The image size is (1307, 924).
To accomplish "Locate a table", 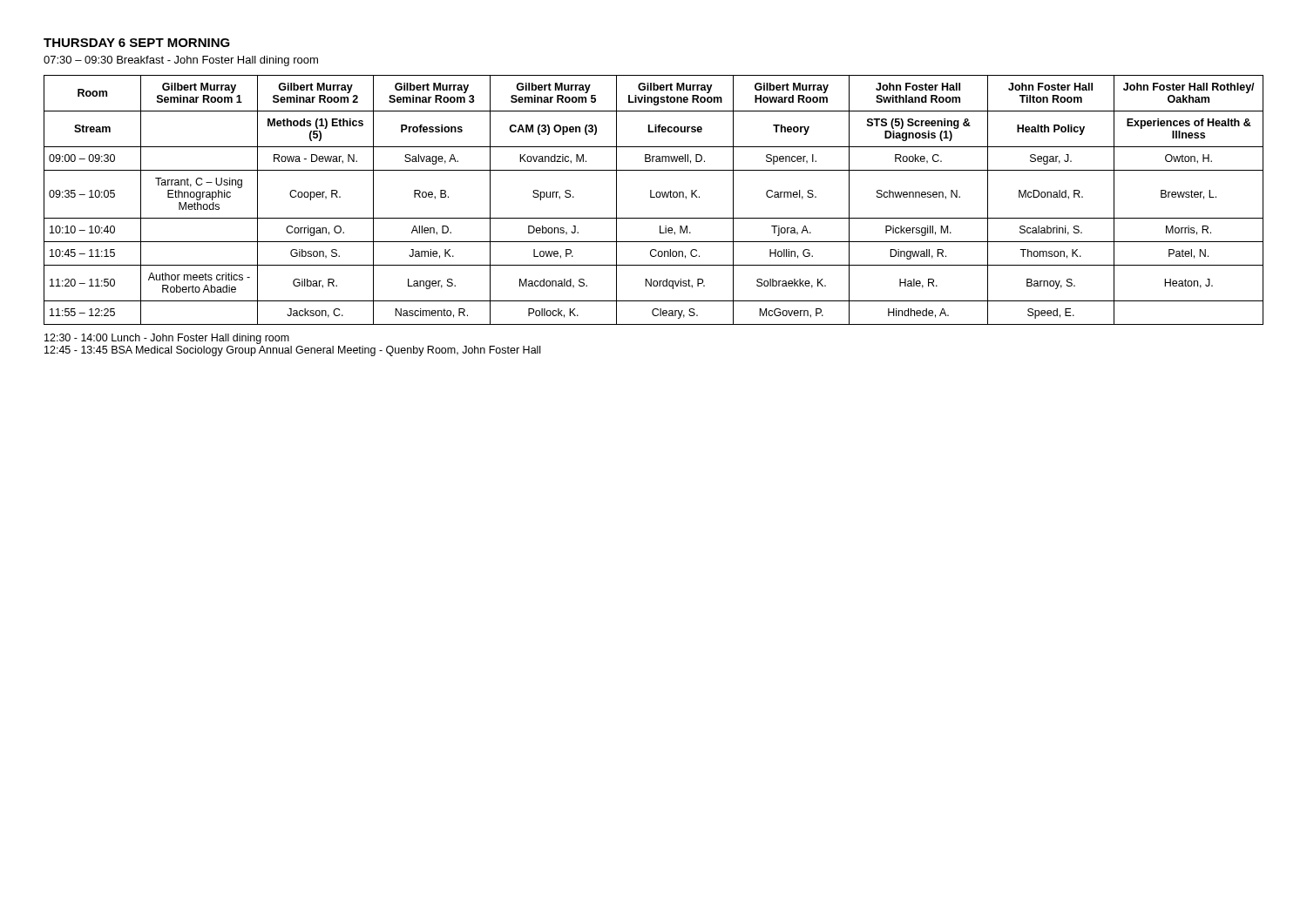I will coord(654,200).
